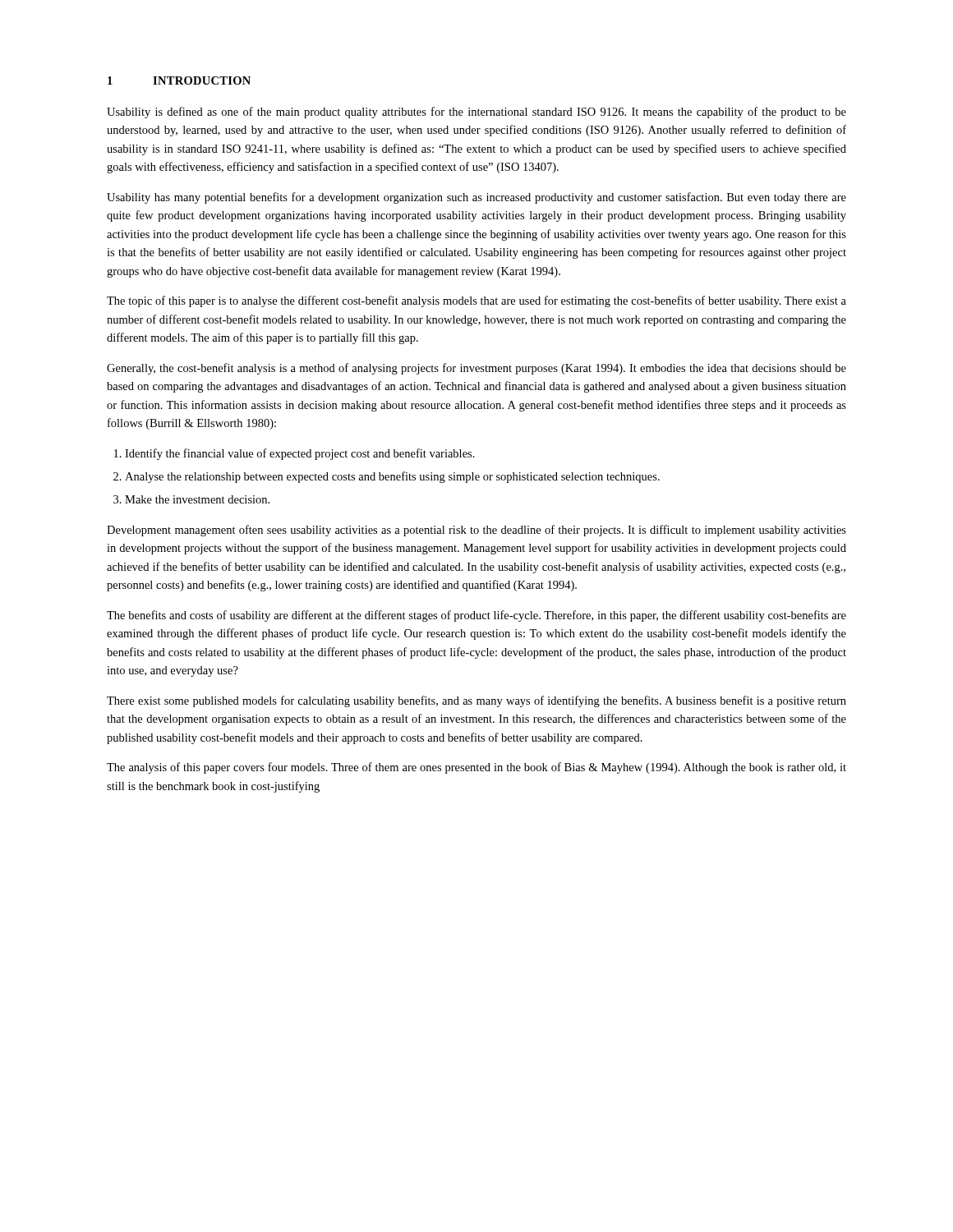Point to "Make the investment decision."
This screenshot has width=953, height=1232.
pos(191,499)
